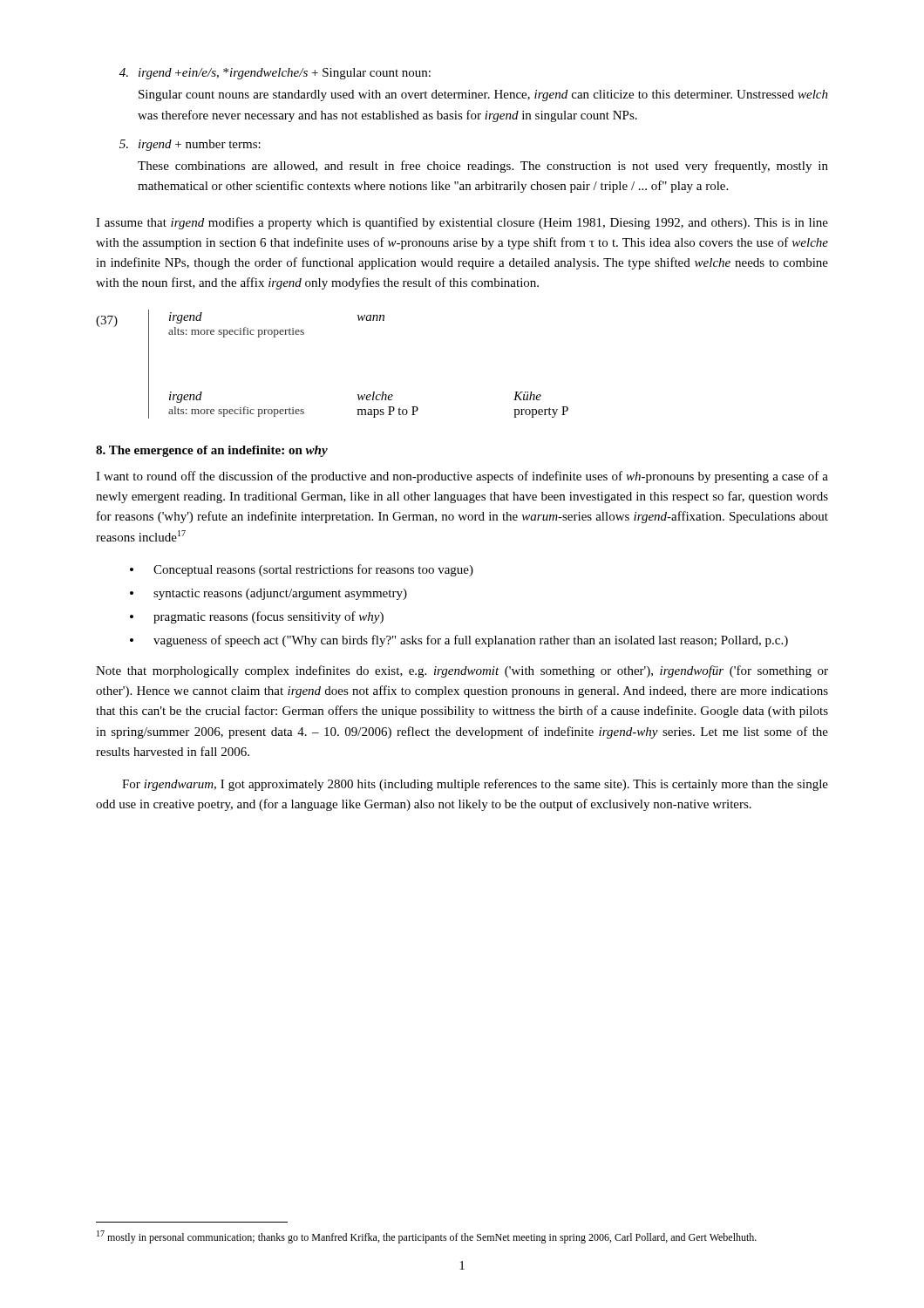This screenshot has width=924, height=1308.
Task: Navigate to the element starting "5. irgend + number"
Action: coord(462,165)
